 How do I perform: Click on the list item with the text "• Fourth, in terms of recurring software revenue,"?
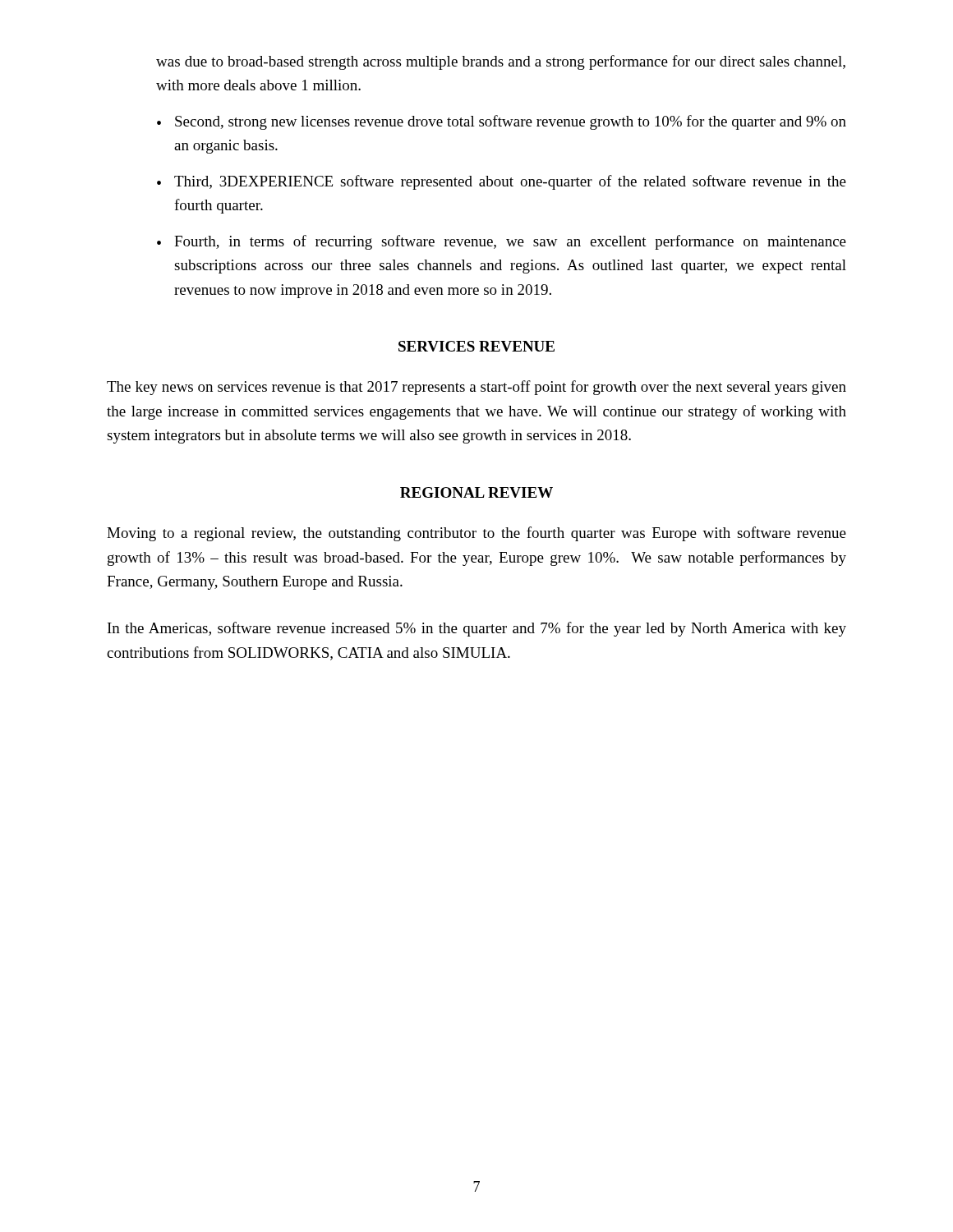pos(501,265)
